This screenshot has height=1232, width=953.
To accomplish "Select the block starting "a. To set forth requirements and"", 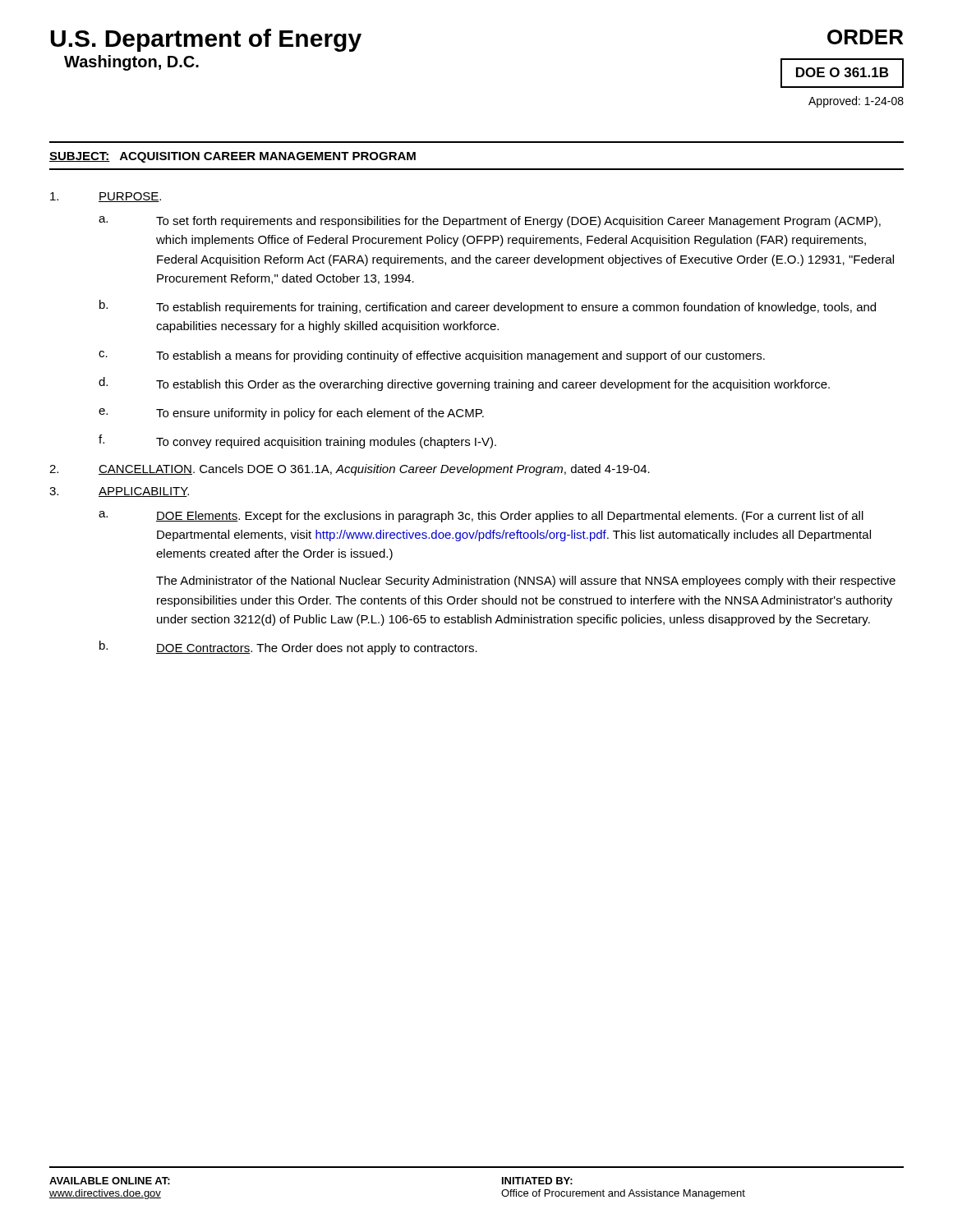I will (x=501, y=249).
